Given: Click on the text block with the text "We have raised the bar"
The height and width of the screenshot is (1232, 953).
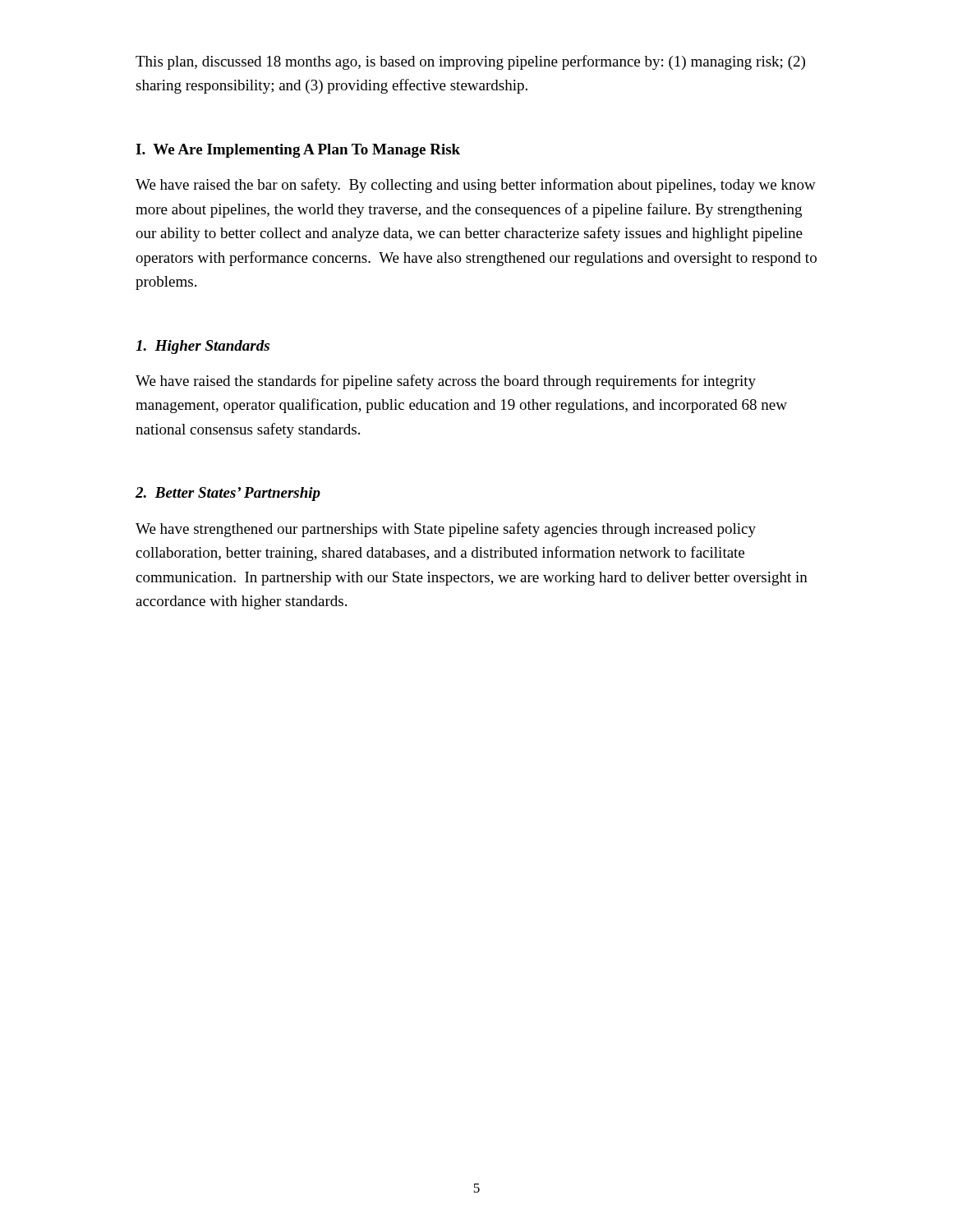Looking at the screenshot, I should [x=476, y=233].
